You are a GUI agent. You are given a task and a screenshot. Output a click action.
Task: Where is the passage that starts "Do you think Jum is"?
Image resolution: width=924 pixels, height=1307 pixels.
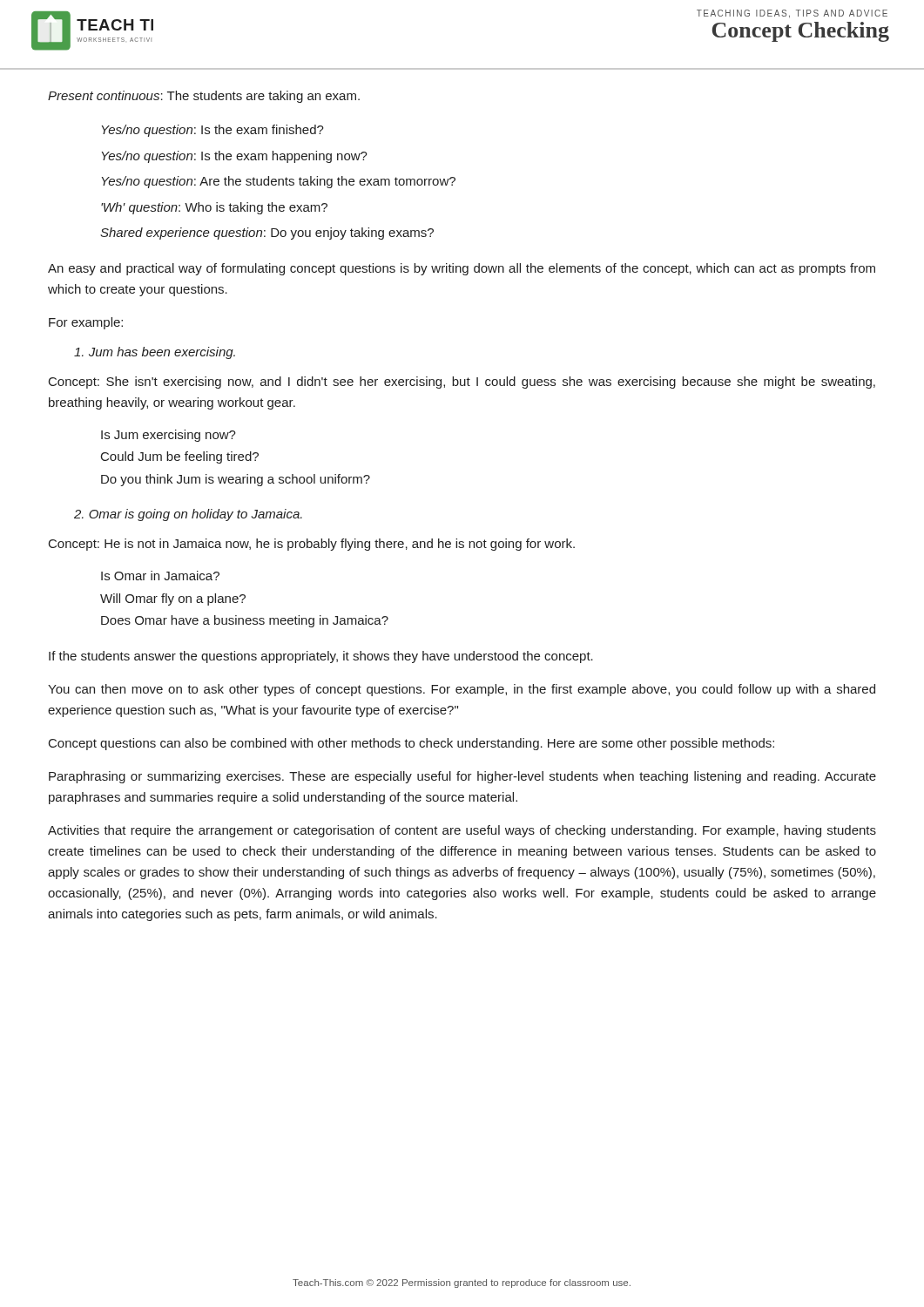click(235, 478)
